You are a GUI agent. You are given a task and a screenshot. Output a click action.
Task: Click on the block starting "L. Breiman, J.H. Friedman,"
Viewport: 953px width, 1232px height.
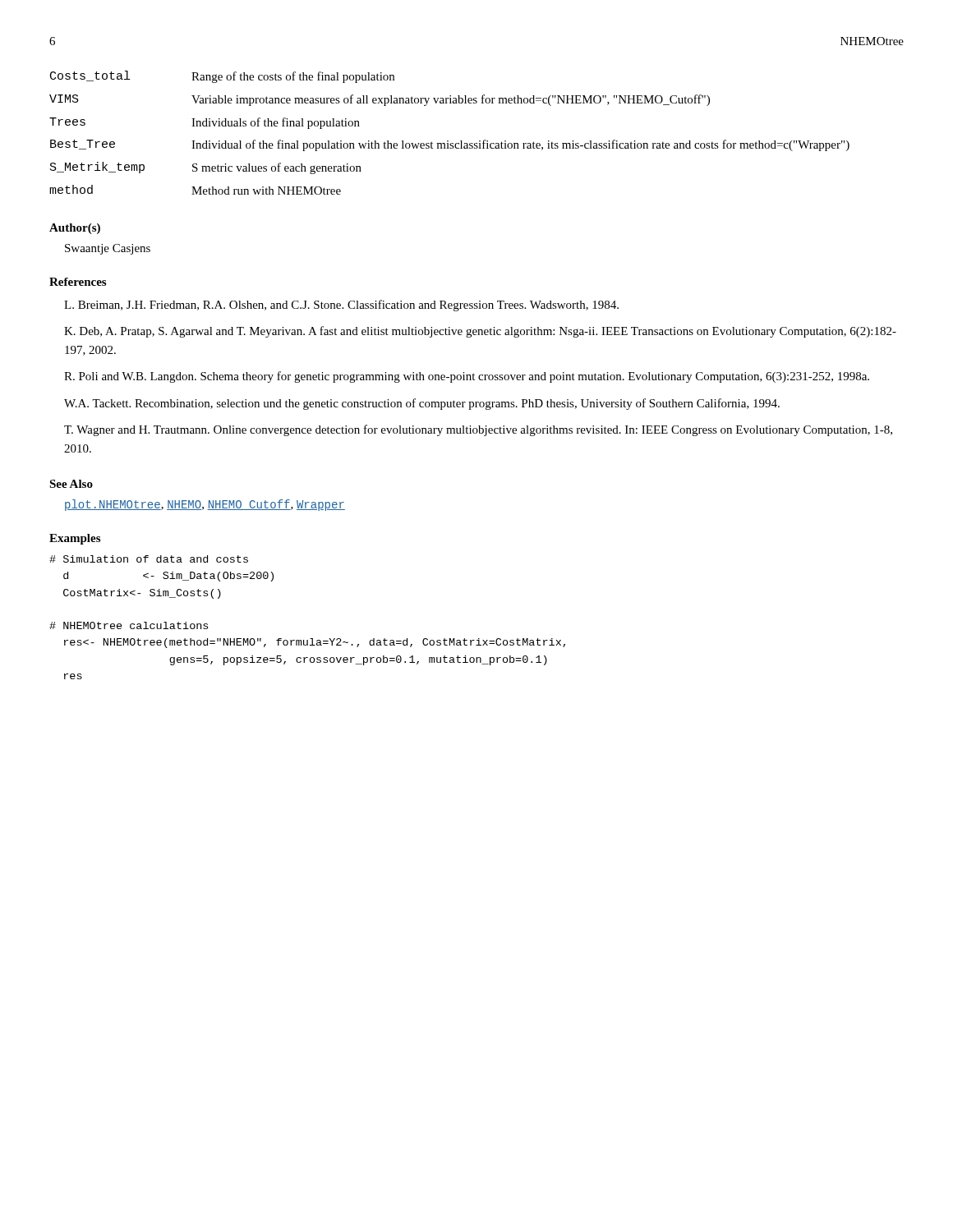click(342, 304)
